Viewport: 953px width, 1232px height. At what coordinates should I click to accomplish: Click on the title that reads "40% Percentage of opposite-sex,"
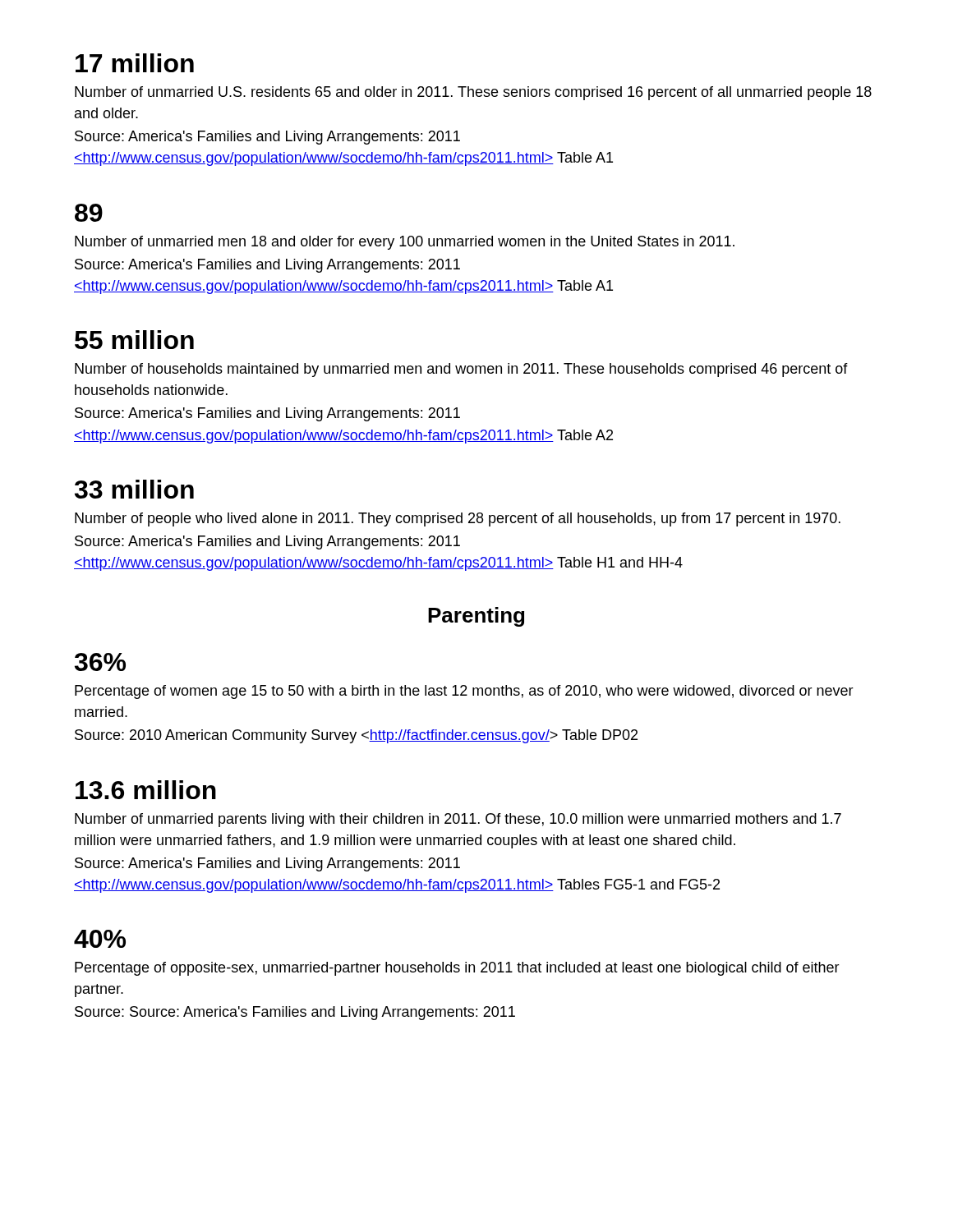click(476, 974)
